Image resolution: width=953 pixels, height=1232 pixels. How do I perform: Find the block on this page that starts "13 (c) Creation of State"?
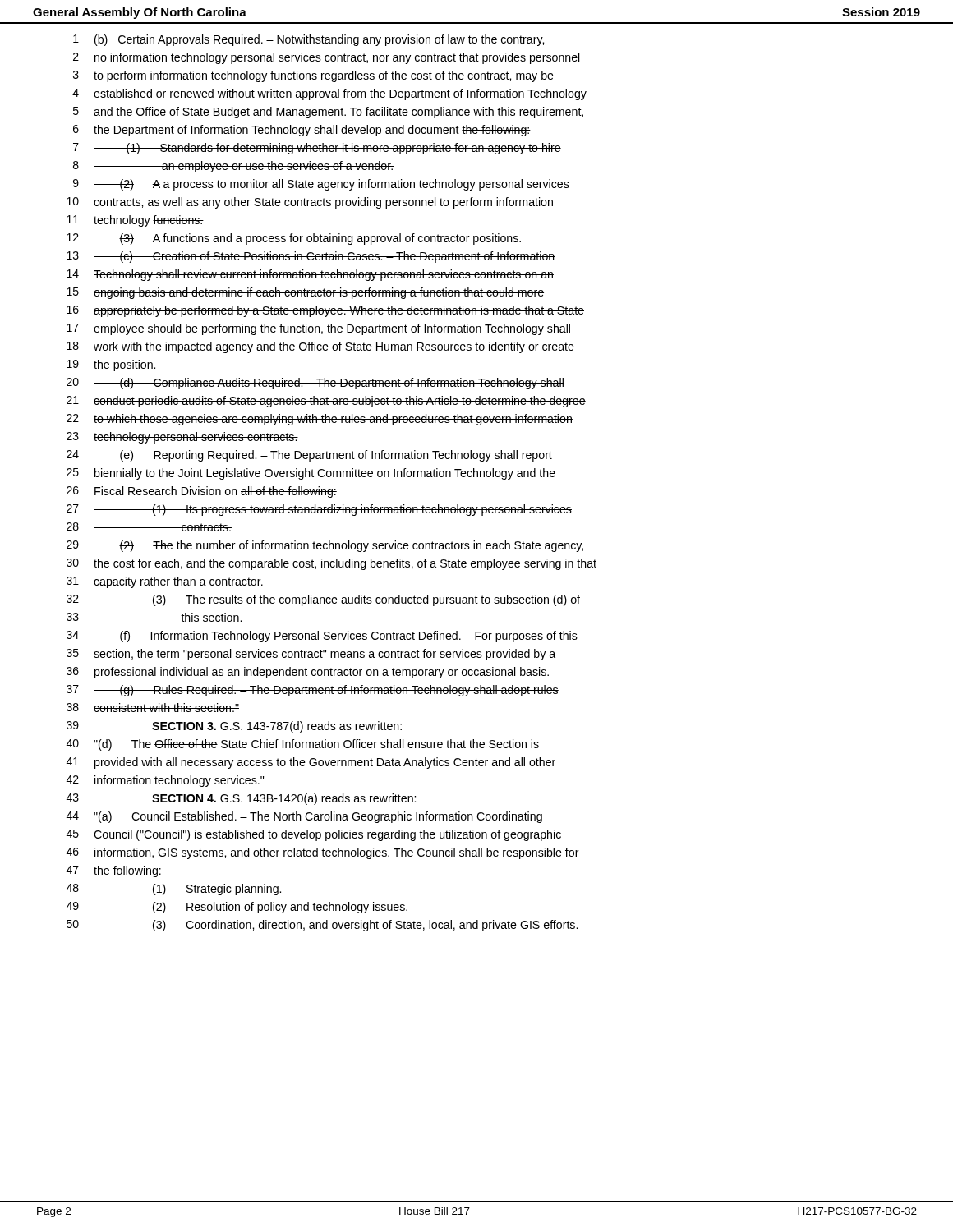tap(476, 256)
